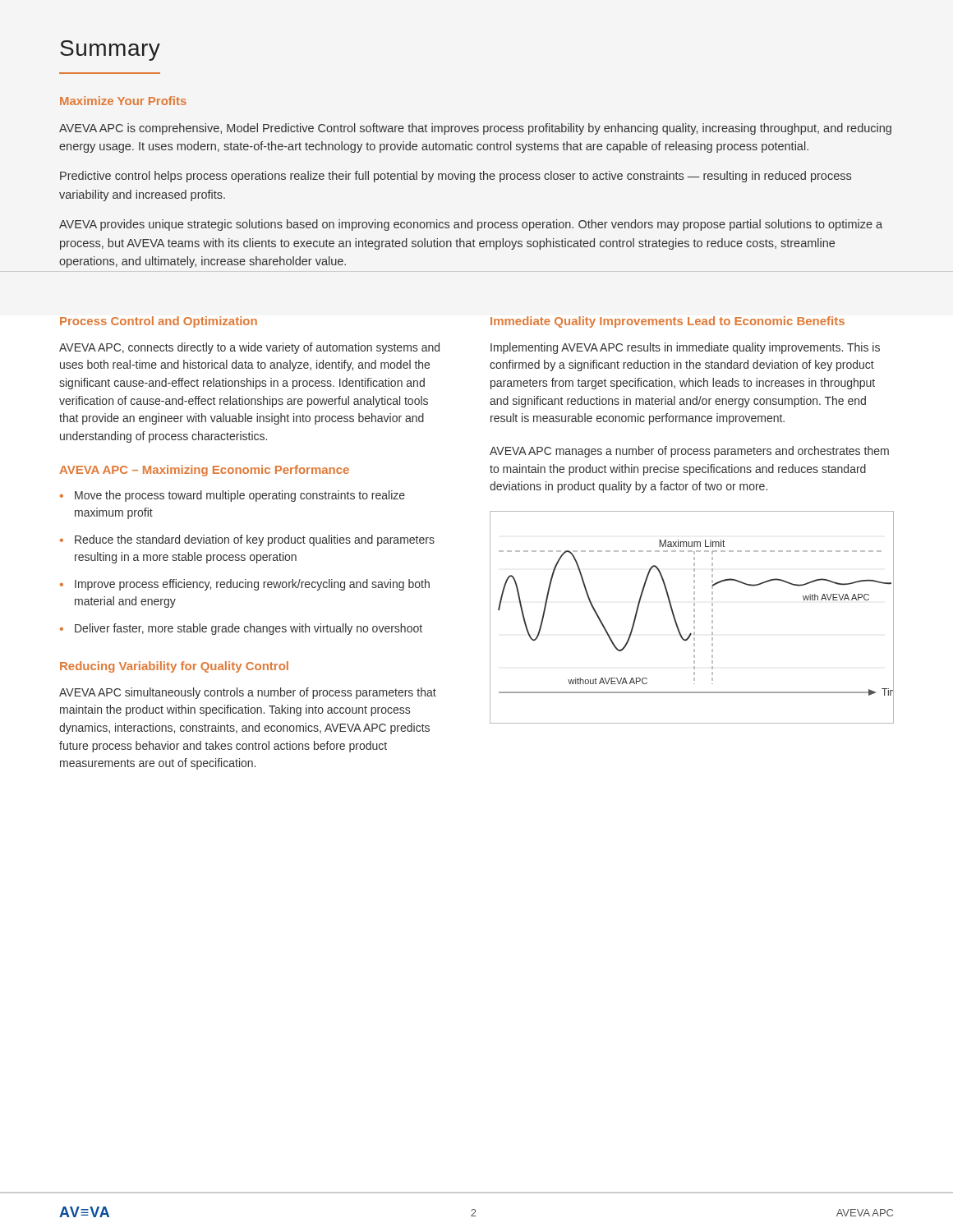Locate the element starting "AVEVA APC is comprehensive, Model Predictive Control software"

475,129
